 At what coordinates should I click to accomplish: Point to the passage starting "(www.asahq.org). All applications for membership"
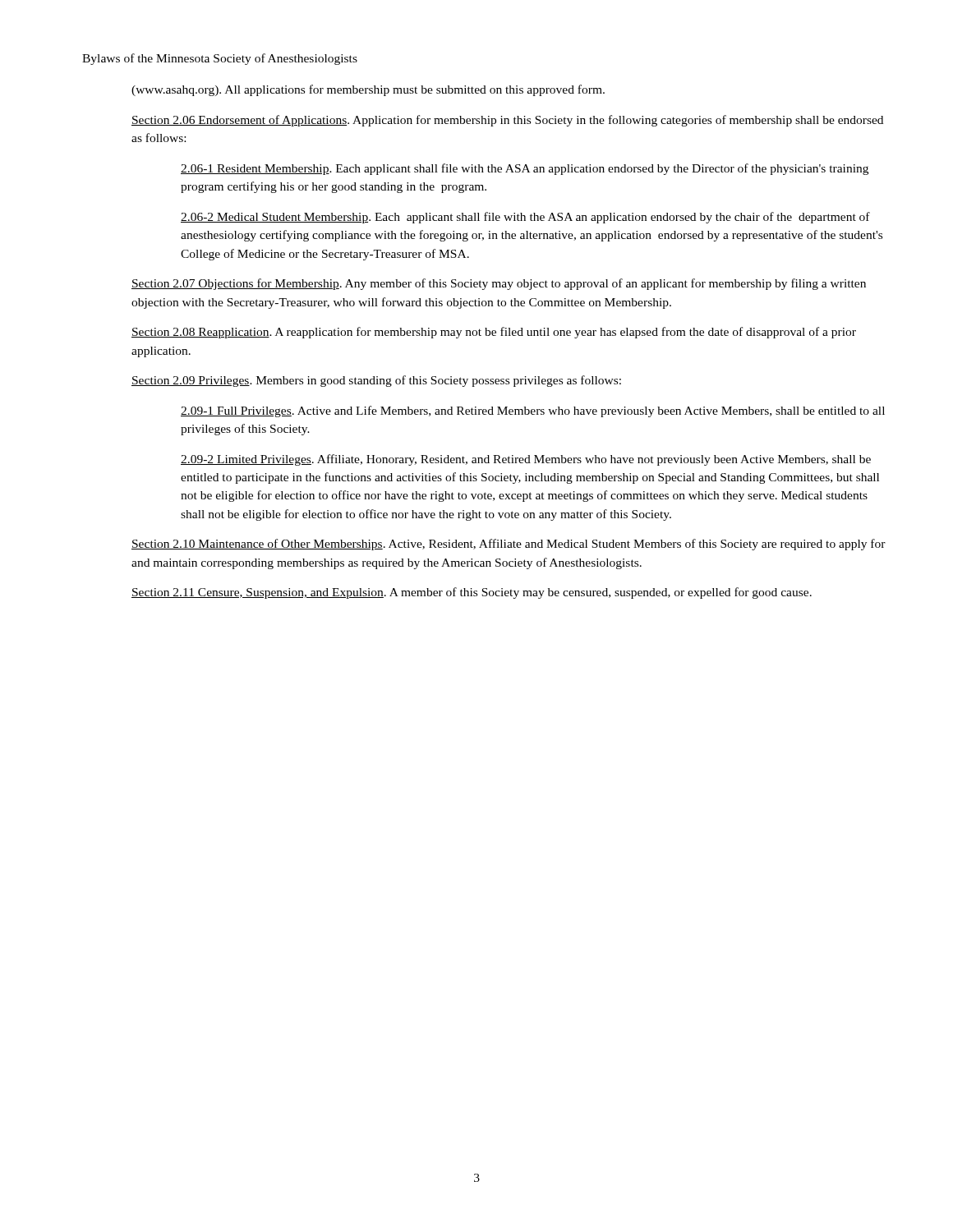point(509,90)
